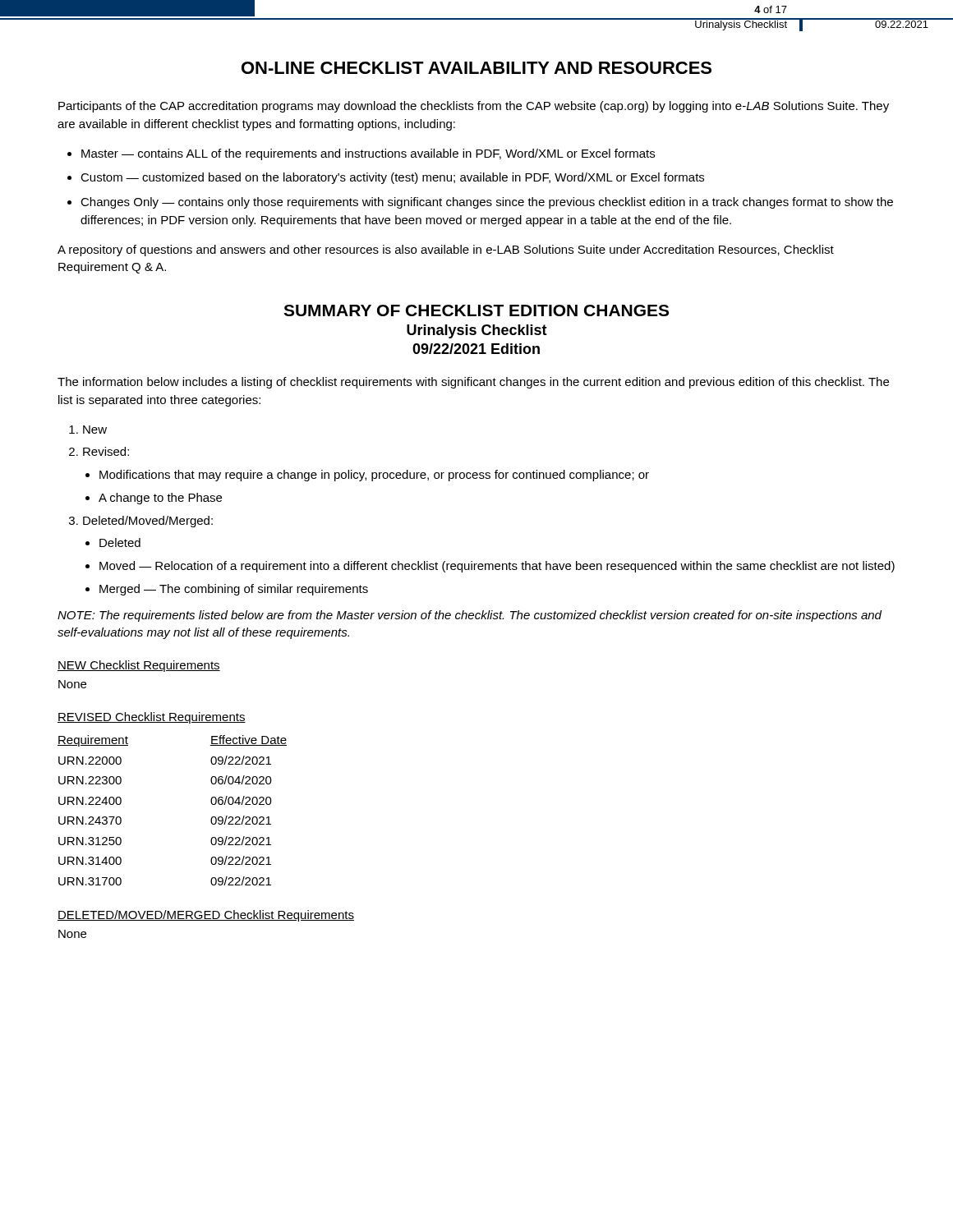
Task: Find the table
Action: (476, 811)
